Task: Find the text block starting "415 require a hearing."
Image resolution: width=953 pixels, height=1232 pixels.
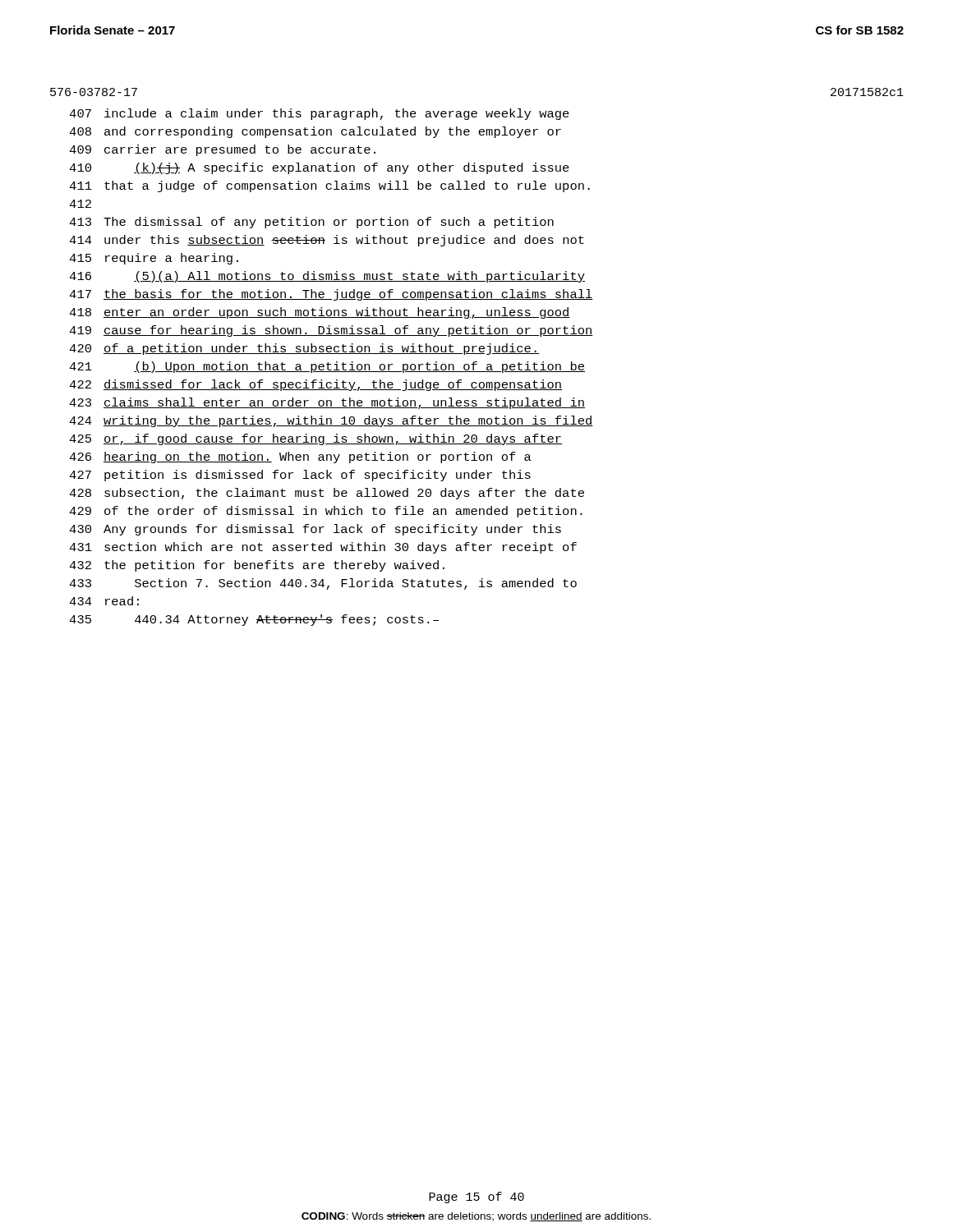Action: 145,259
